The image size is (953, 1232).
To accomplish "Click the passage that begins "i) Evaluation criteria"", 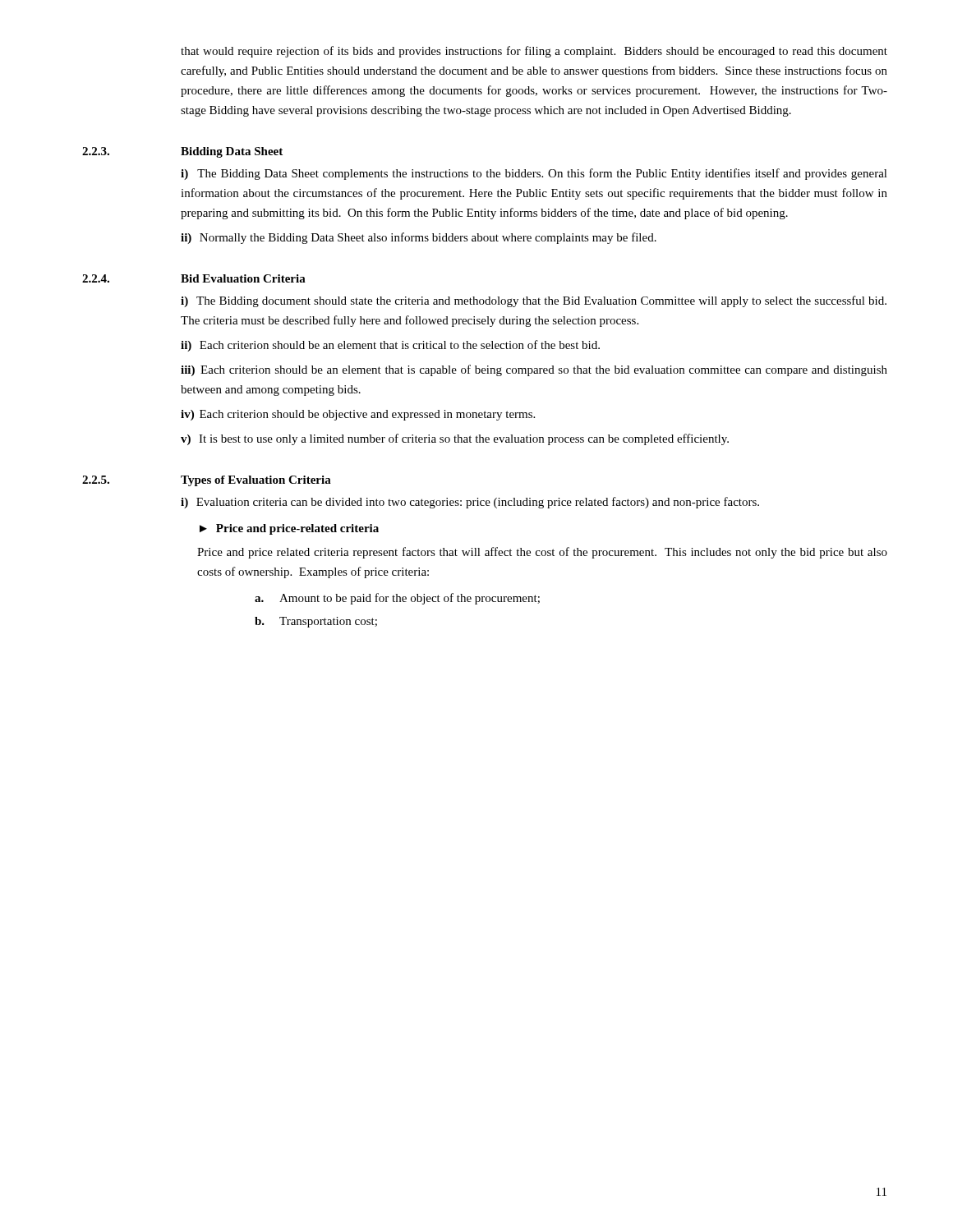I will pos(470,502).
